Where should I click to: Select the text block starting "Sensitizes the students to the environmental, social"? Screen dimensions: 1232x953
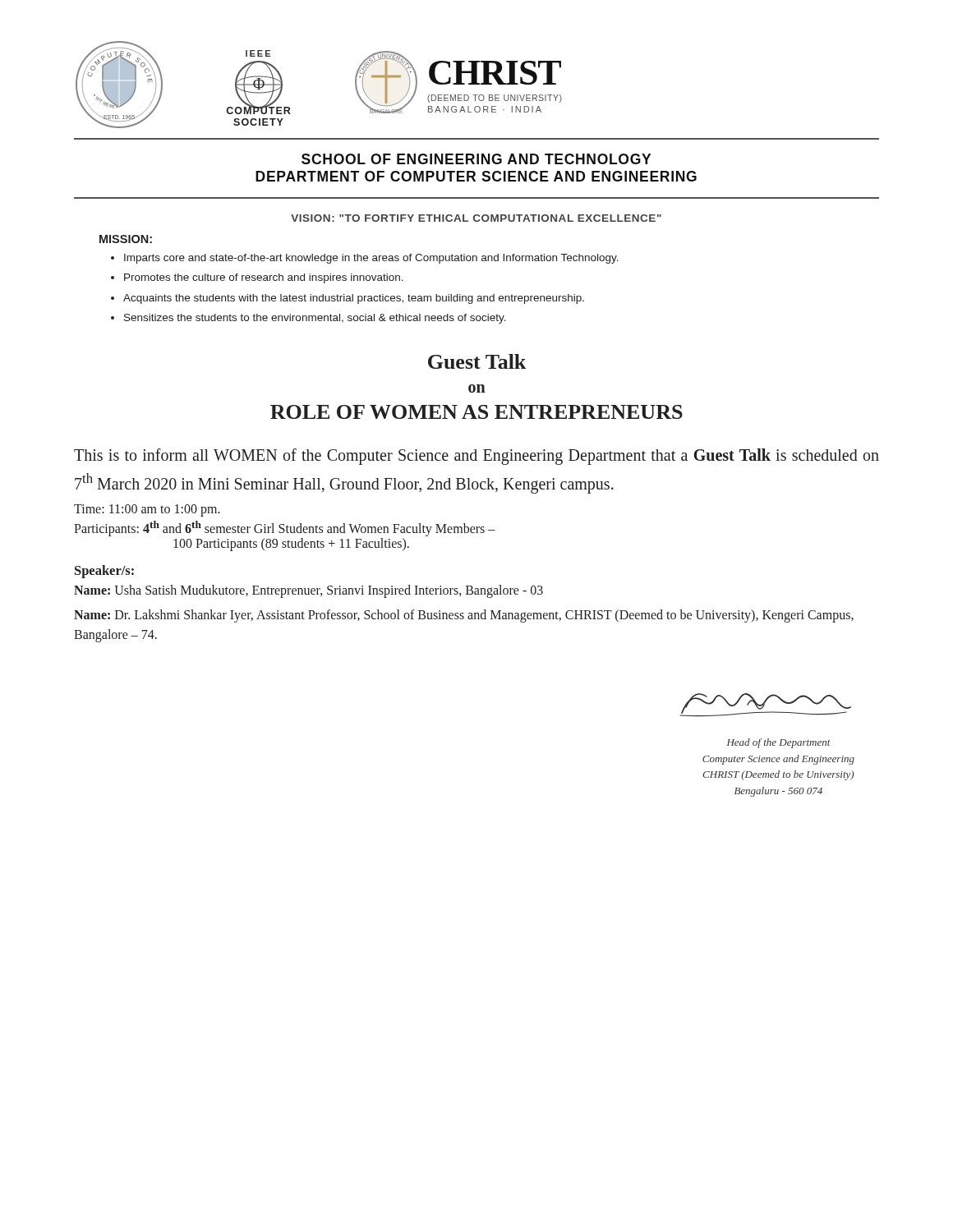(315, 317)
